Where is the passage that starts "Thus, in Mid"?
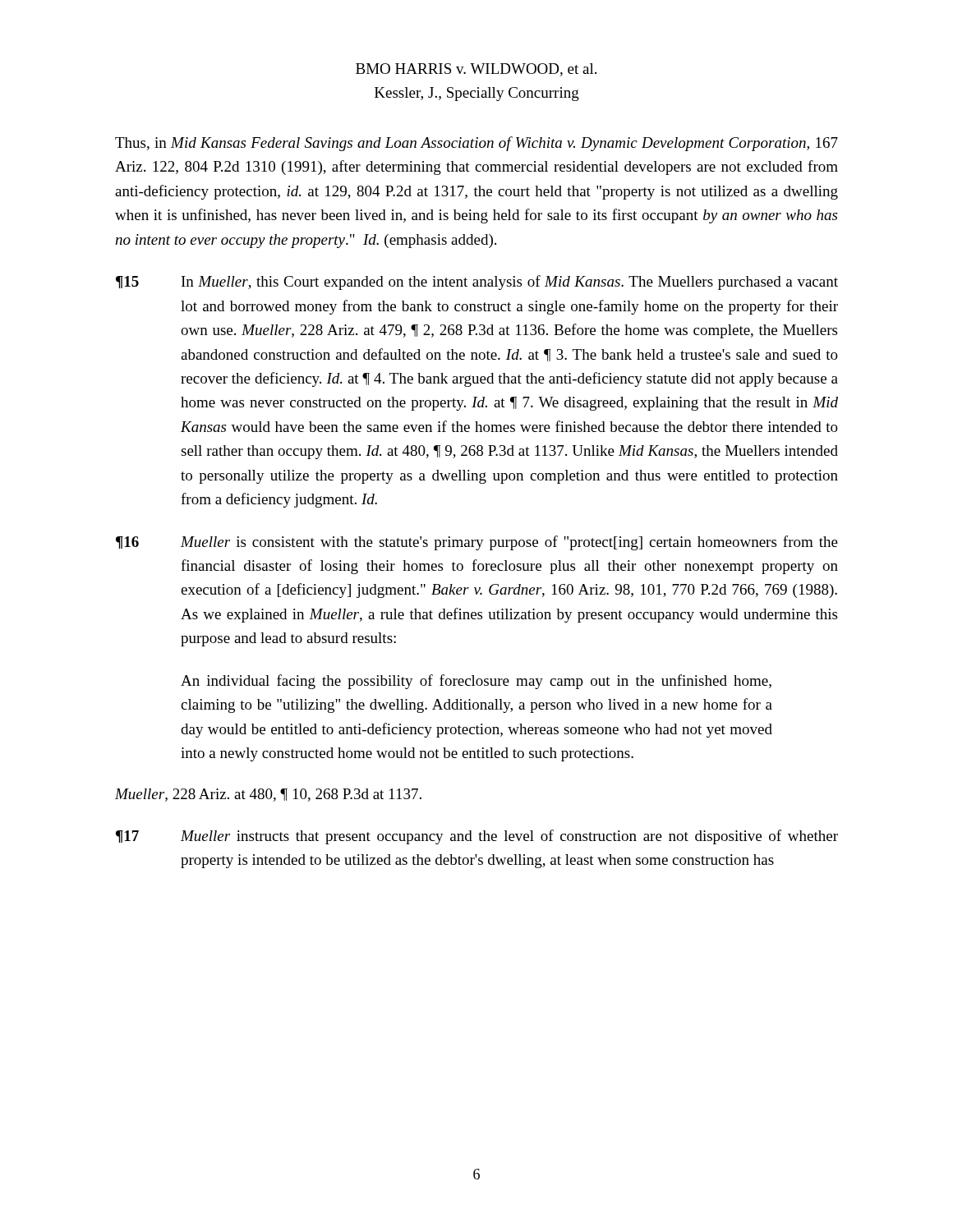Screen dimensions: 1232x953 point(476,191)
